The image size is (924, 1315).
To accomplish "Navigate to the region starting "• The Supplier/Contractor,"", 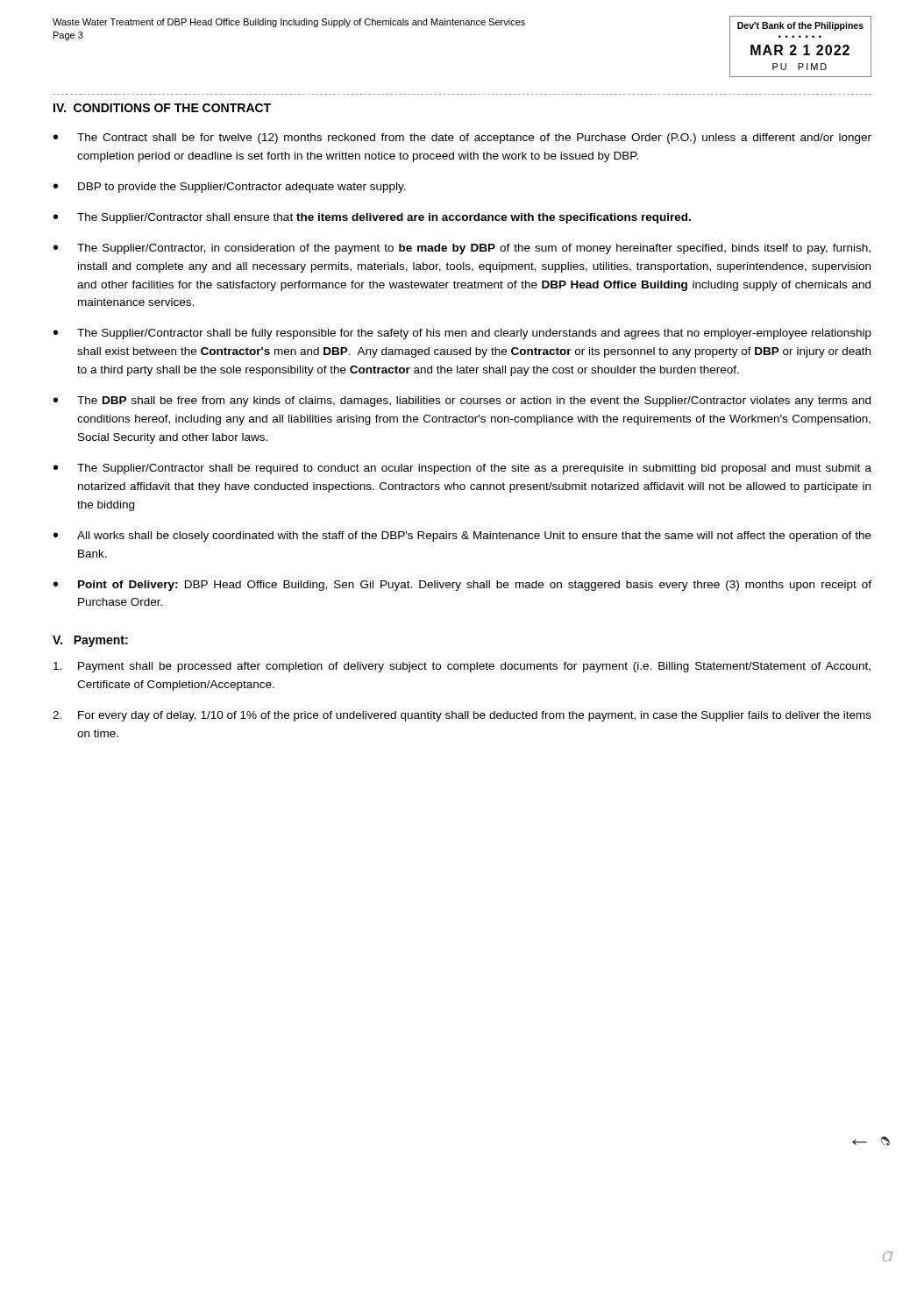I will [x=462, y=276].
